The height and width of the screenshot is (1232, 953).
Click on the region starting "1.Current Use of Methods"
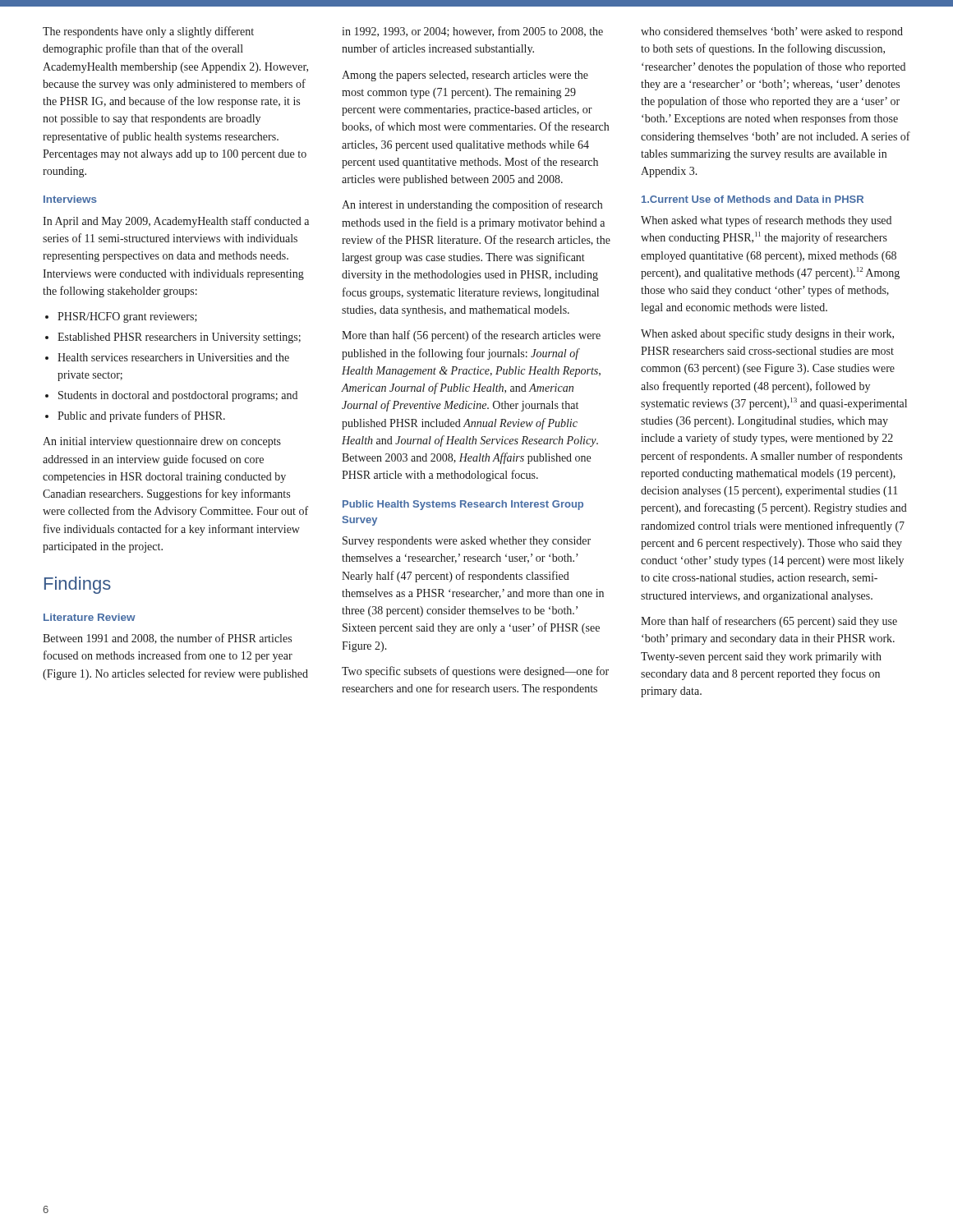pyautogui.click(x=752, y=199)
